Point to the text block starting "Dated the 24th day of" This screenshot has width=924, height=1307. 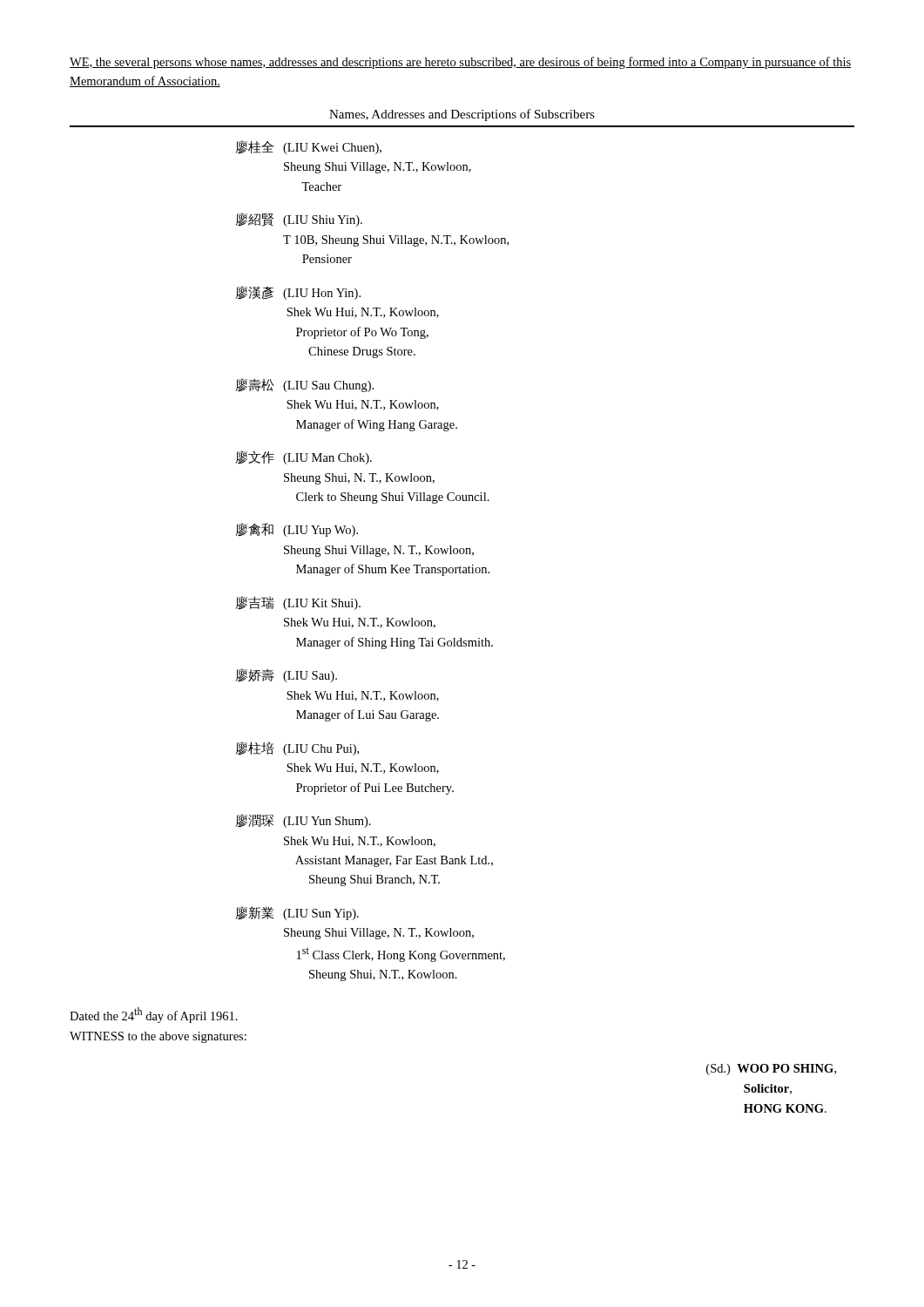click(x=158, y=1024)
